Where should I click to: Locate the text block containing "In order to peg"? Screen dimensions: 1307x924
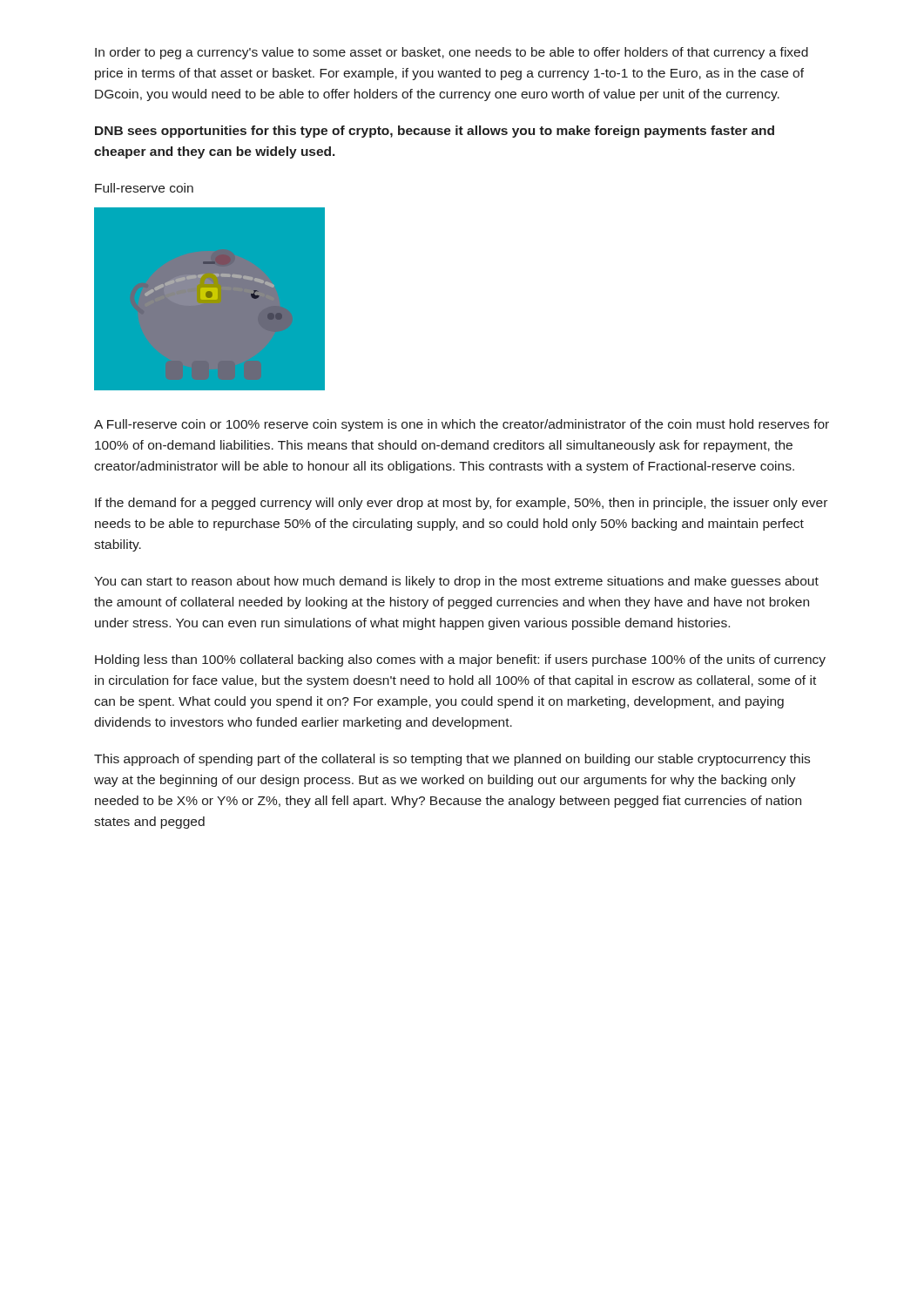(451, 73)
